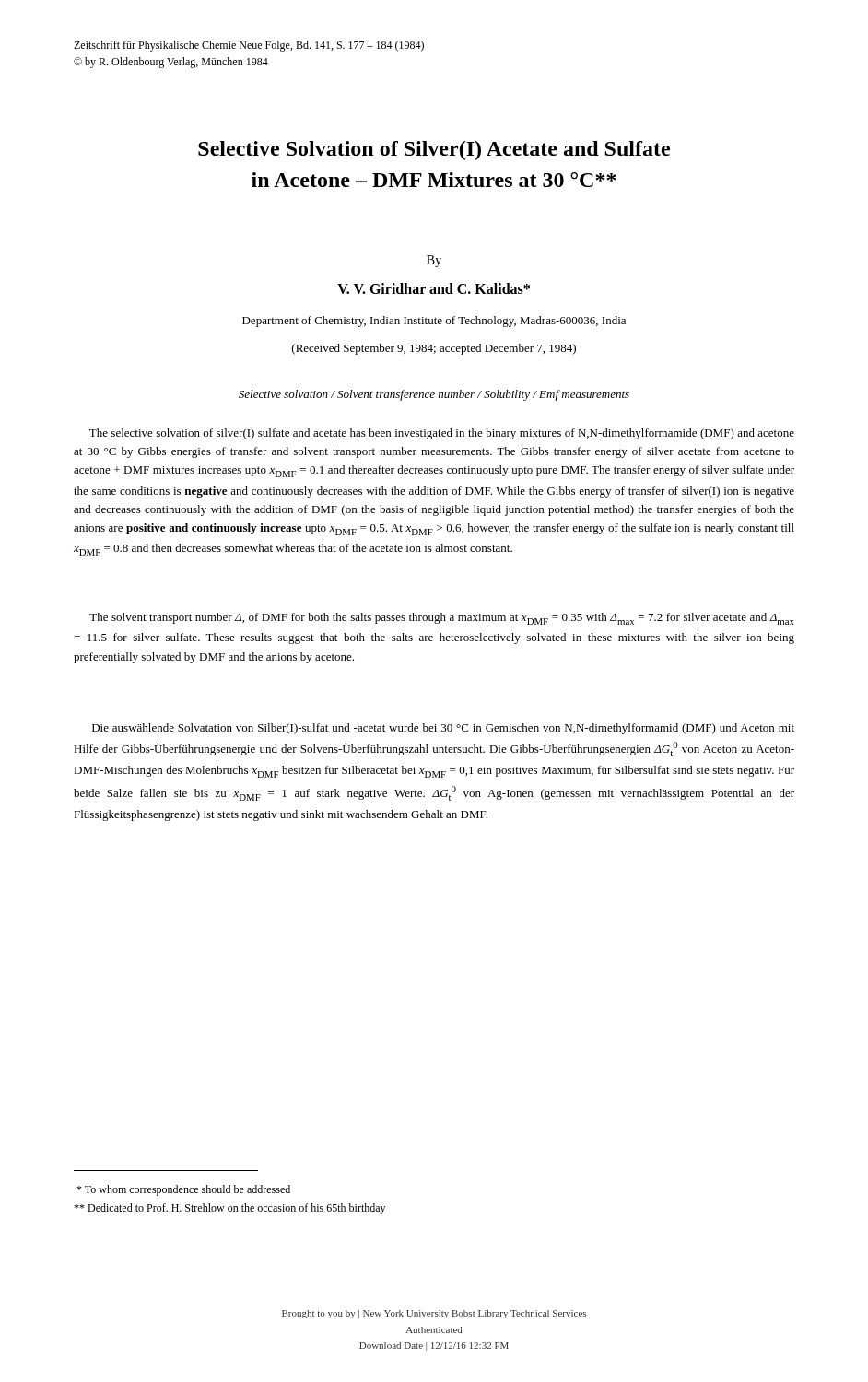Click the passage that begins "Die auswählende Solvatation von"
The height and width of the screenshot is (1382, 868).
click(434, 771)
